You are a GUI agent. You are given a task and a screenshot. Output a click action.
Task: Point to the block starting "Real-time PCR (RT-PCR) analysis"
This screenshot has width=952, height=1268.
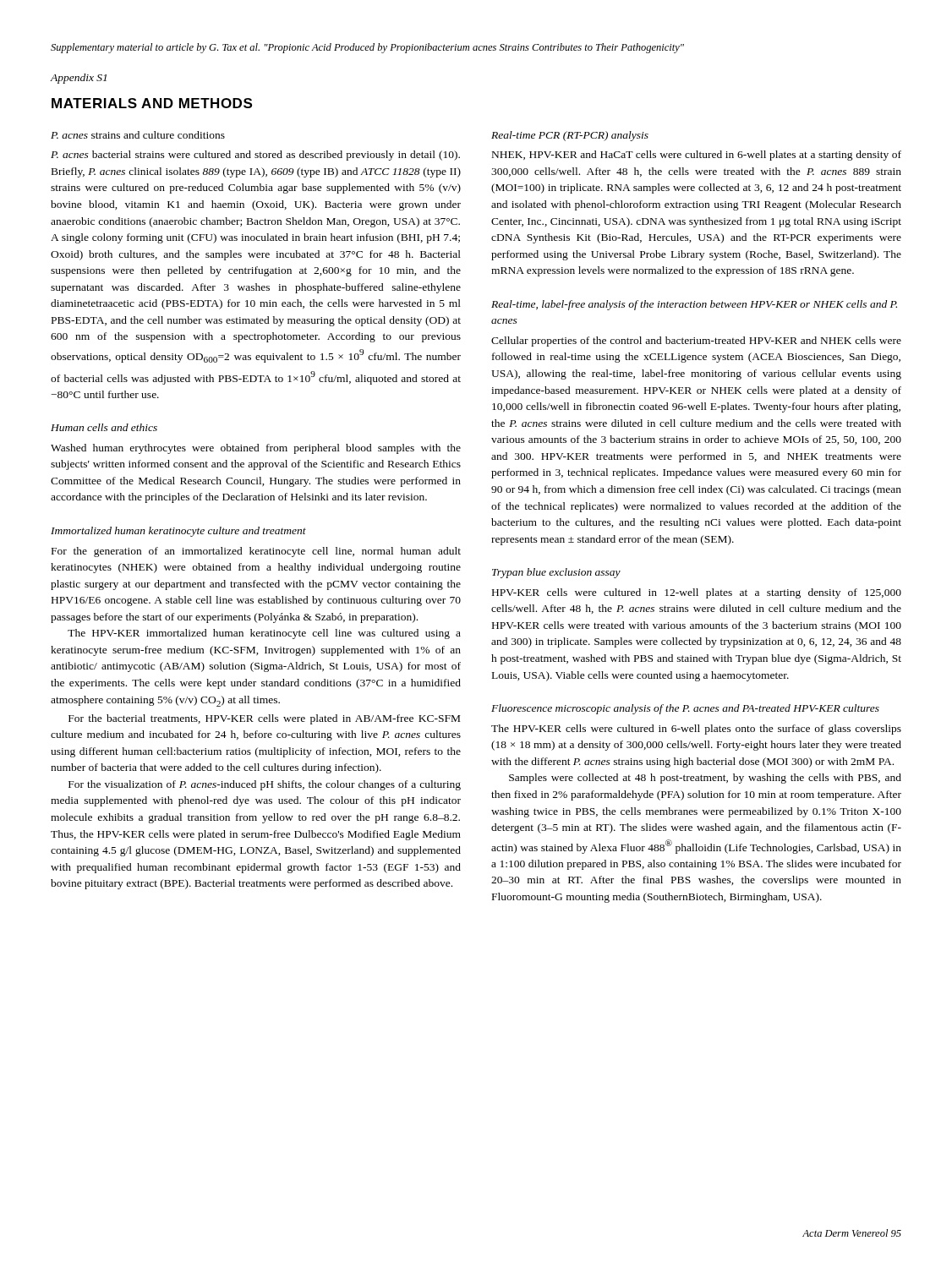(570, 135)
